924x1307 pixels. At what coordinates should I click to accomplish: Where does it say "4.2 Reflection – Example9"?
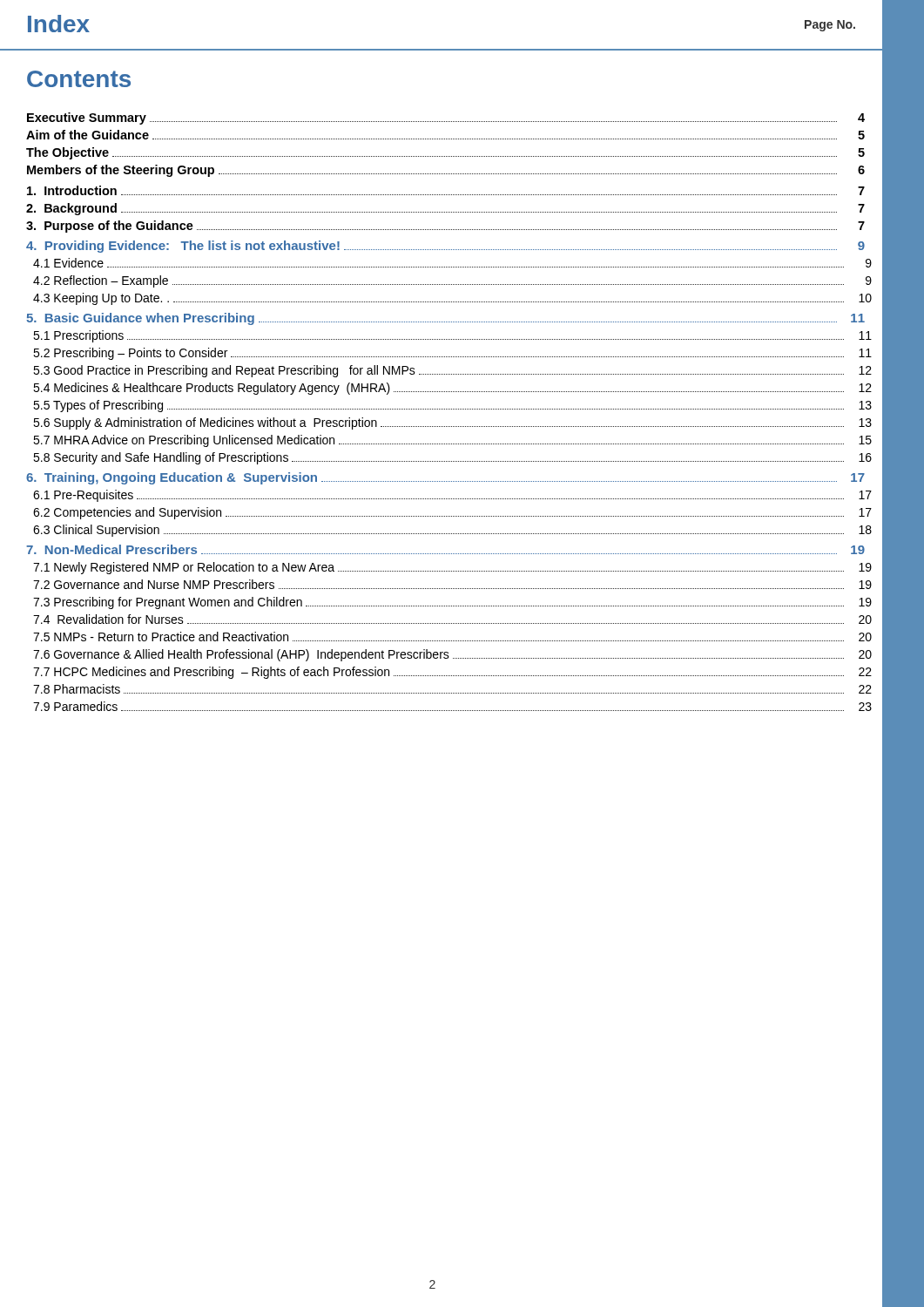click(x=452, y=280)
